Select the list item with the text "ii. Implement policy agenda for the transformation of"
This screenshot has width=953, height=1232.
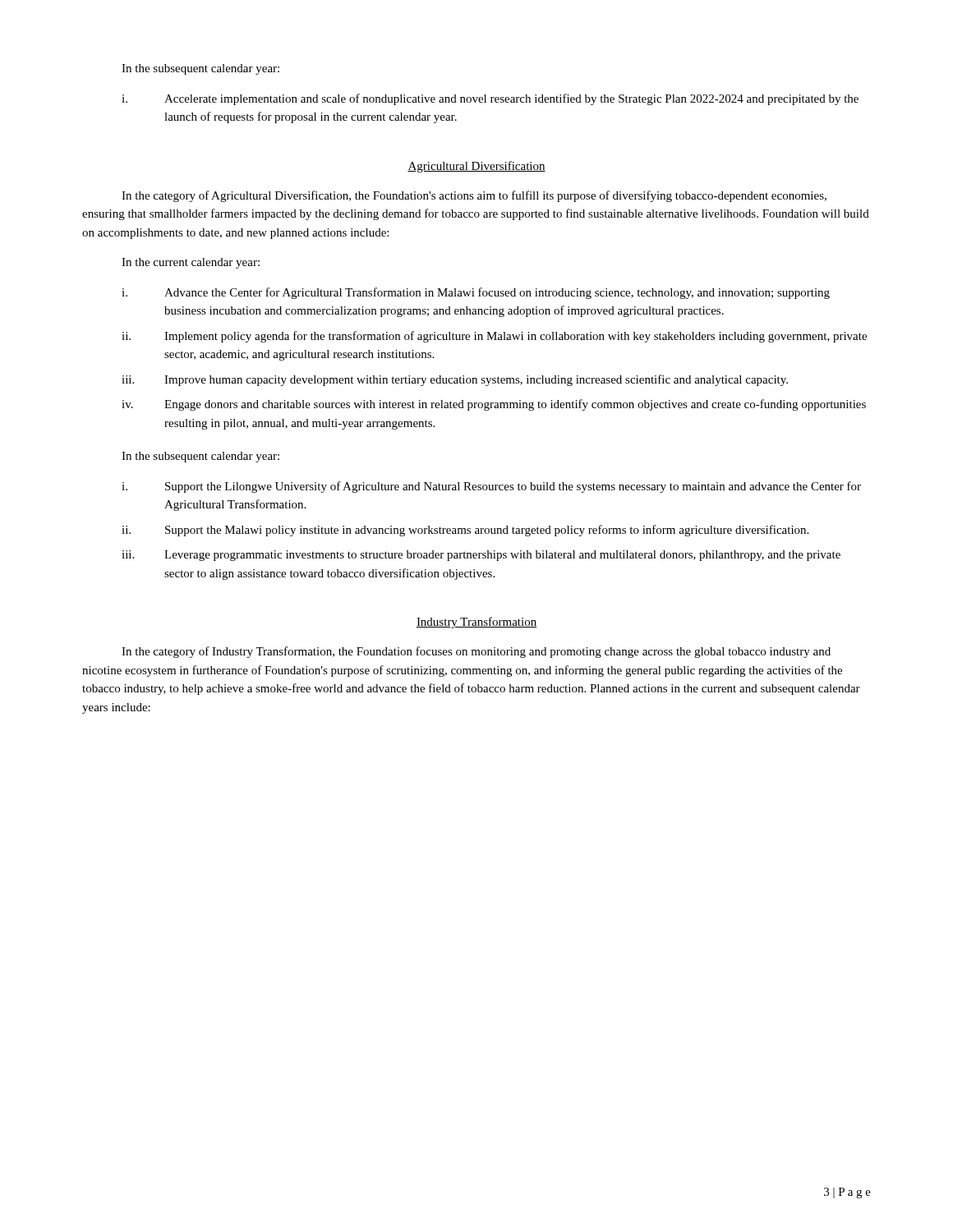pos(496,345)
